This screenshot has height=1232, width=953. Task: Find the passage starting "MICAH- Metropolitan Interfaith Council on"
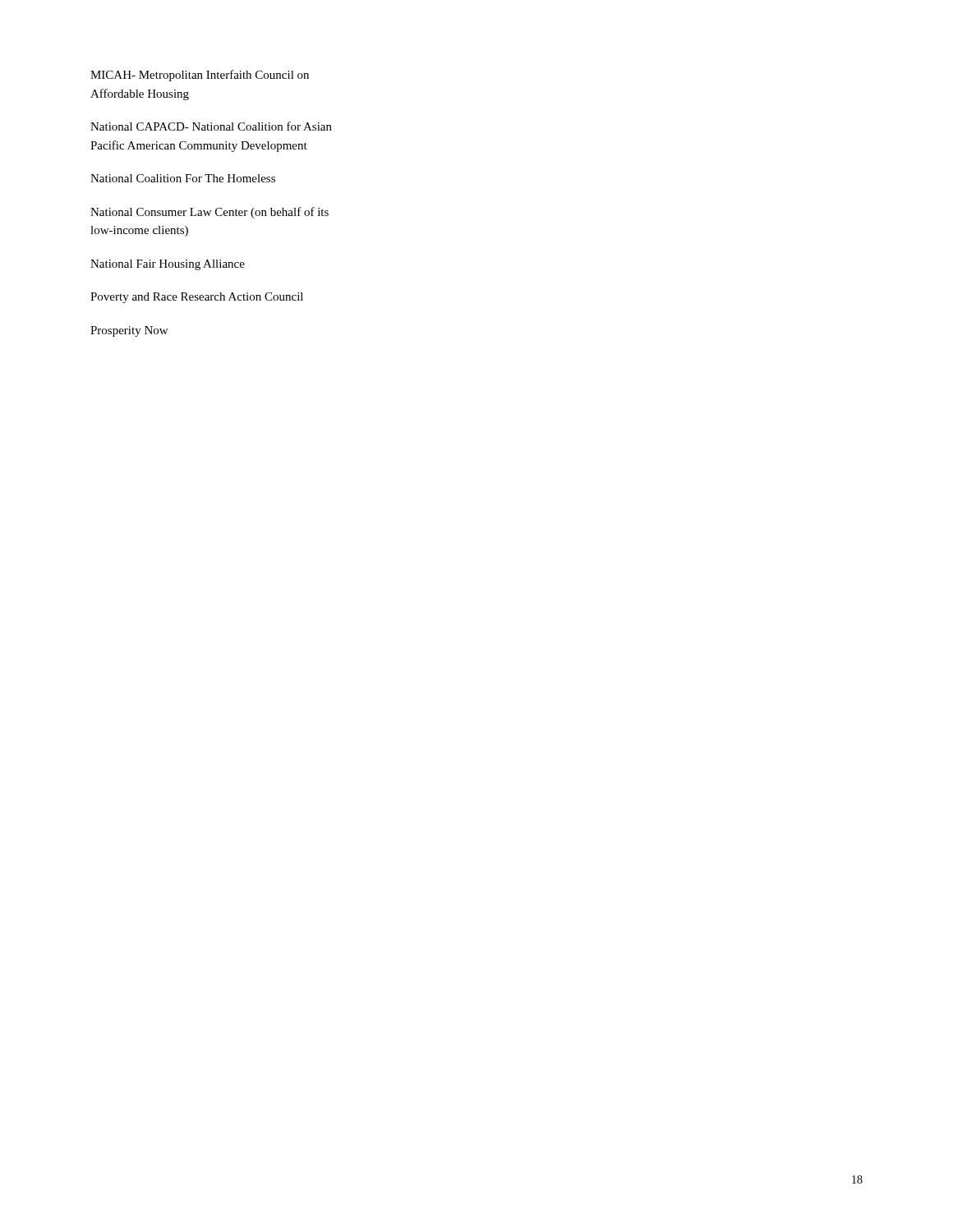pos(200,84)
